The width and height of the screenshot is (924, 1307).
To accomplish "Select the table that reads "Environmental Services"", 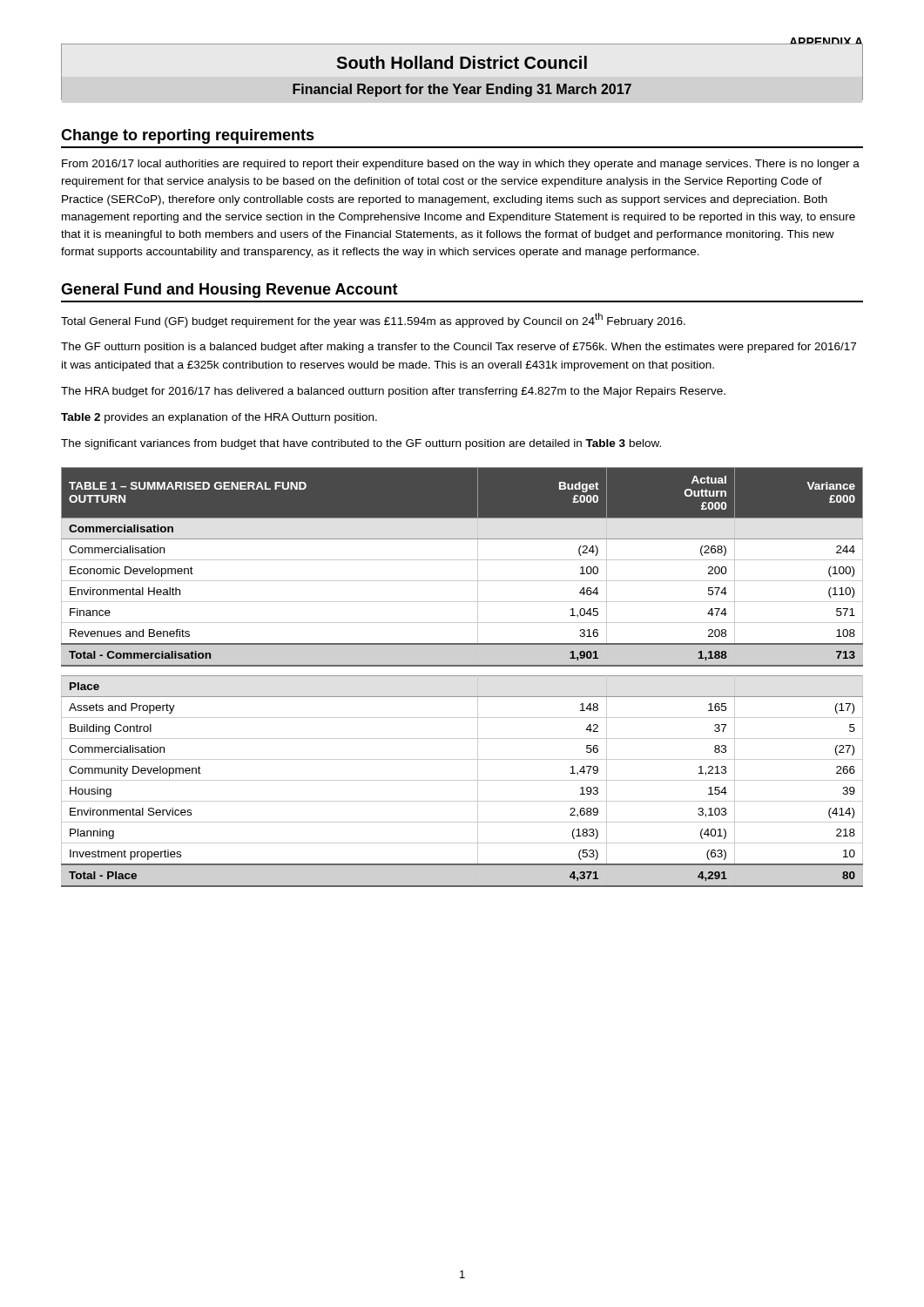I will point(462,677).
